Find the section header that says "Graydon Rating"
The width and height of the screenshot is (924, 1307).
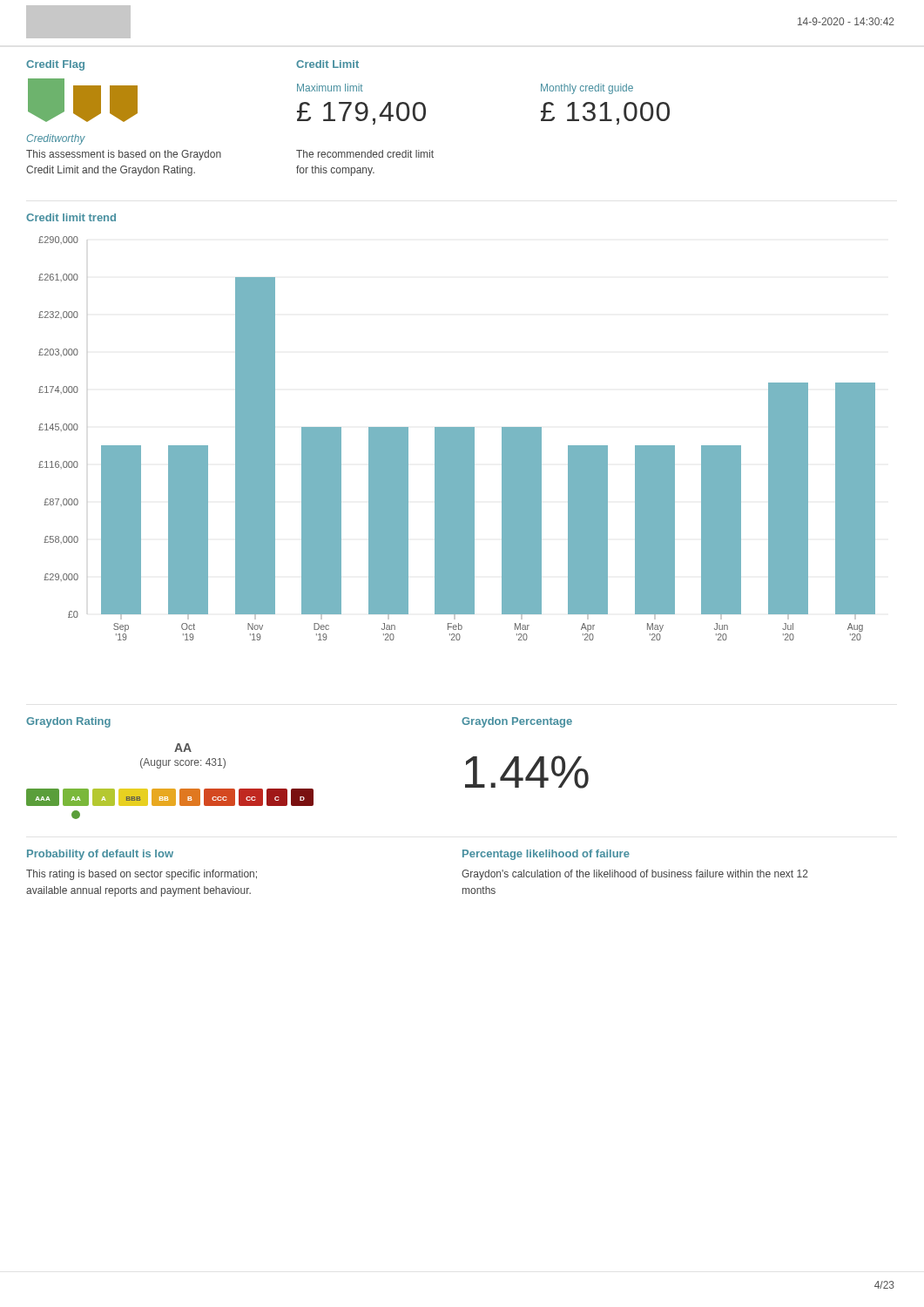coord(69,721)
